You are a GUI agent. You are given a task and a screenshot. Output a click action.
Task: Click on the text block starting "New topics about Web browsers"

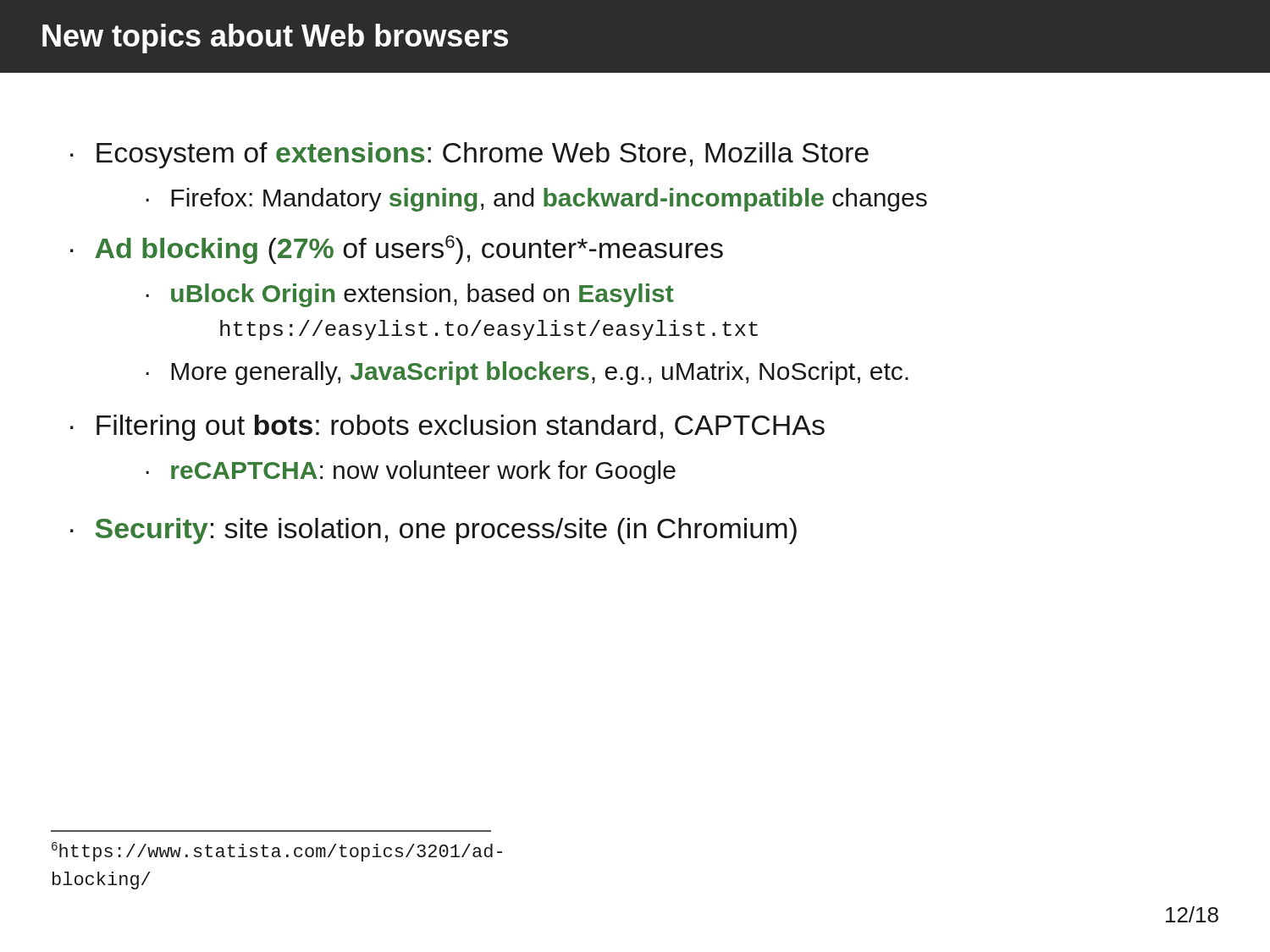pyautogui.click(x=275, y=39)
